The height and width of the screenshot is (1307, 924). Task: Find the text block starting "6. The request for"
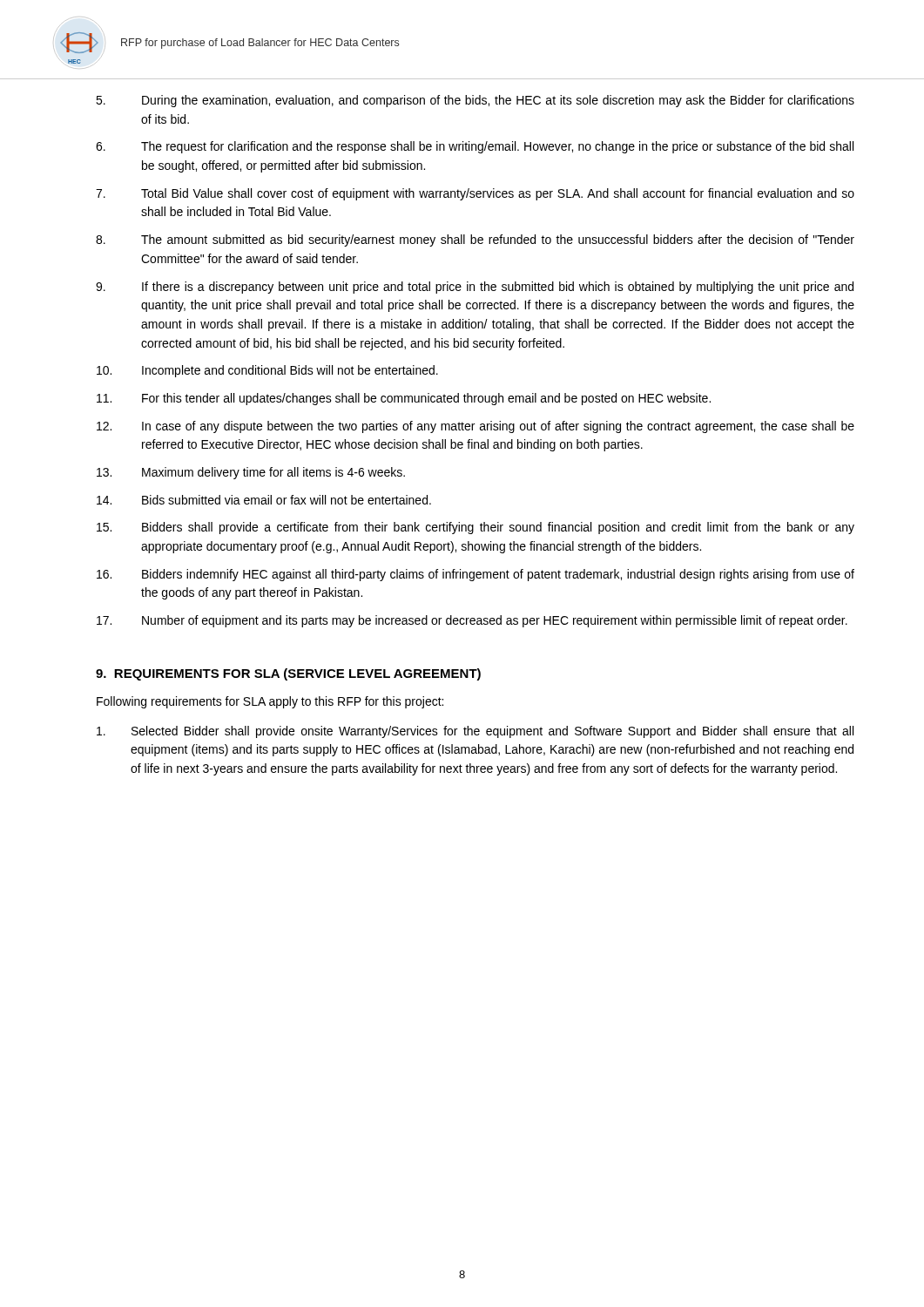click(475, 157)
